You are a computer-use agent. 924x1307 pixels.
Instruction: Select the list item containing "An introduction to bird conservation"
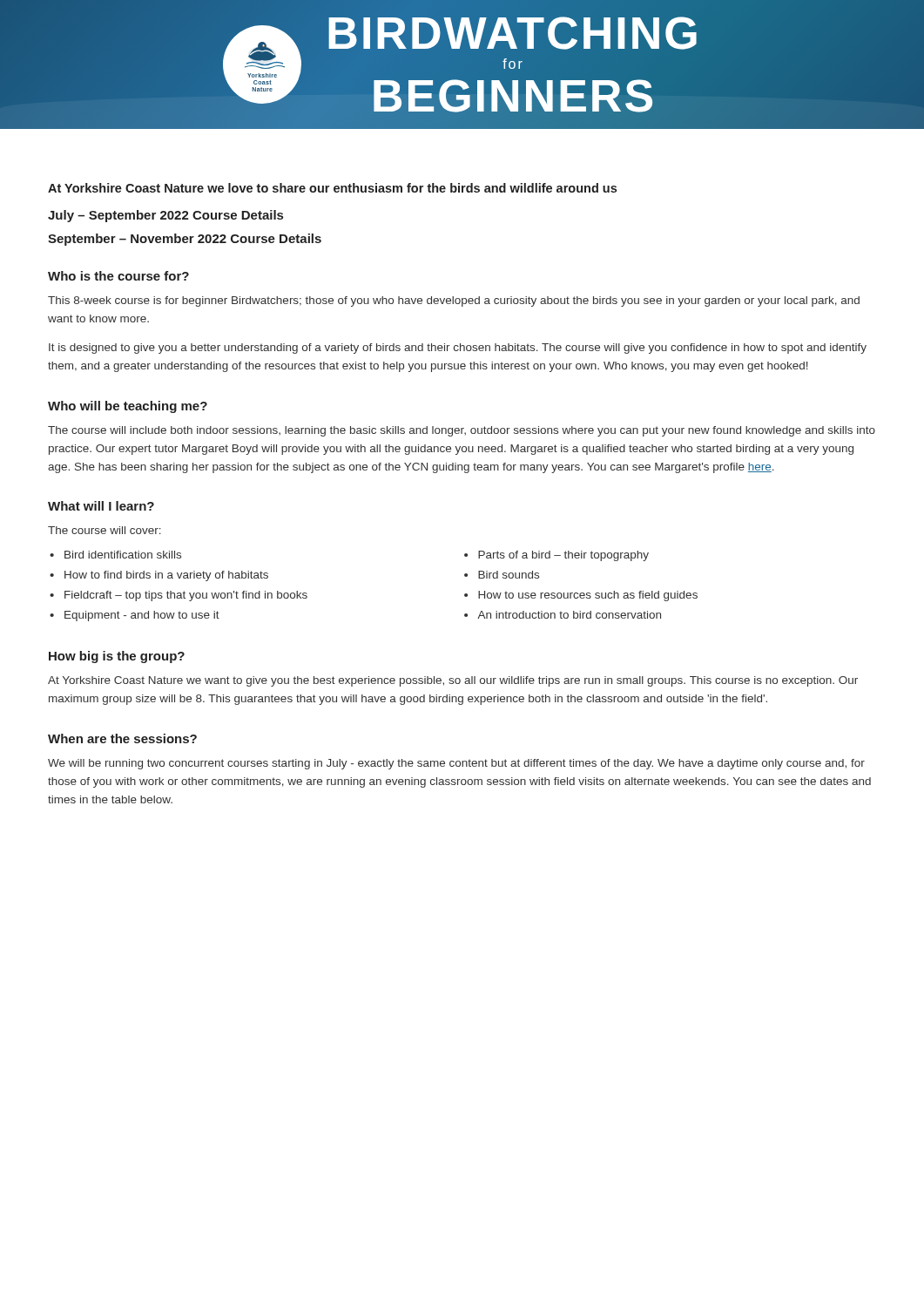tap(570, 615)
